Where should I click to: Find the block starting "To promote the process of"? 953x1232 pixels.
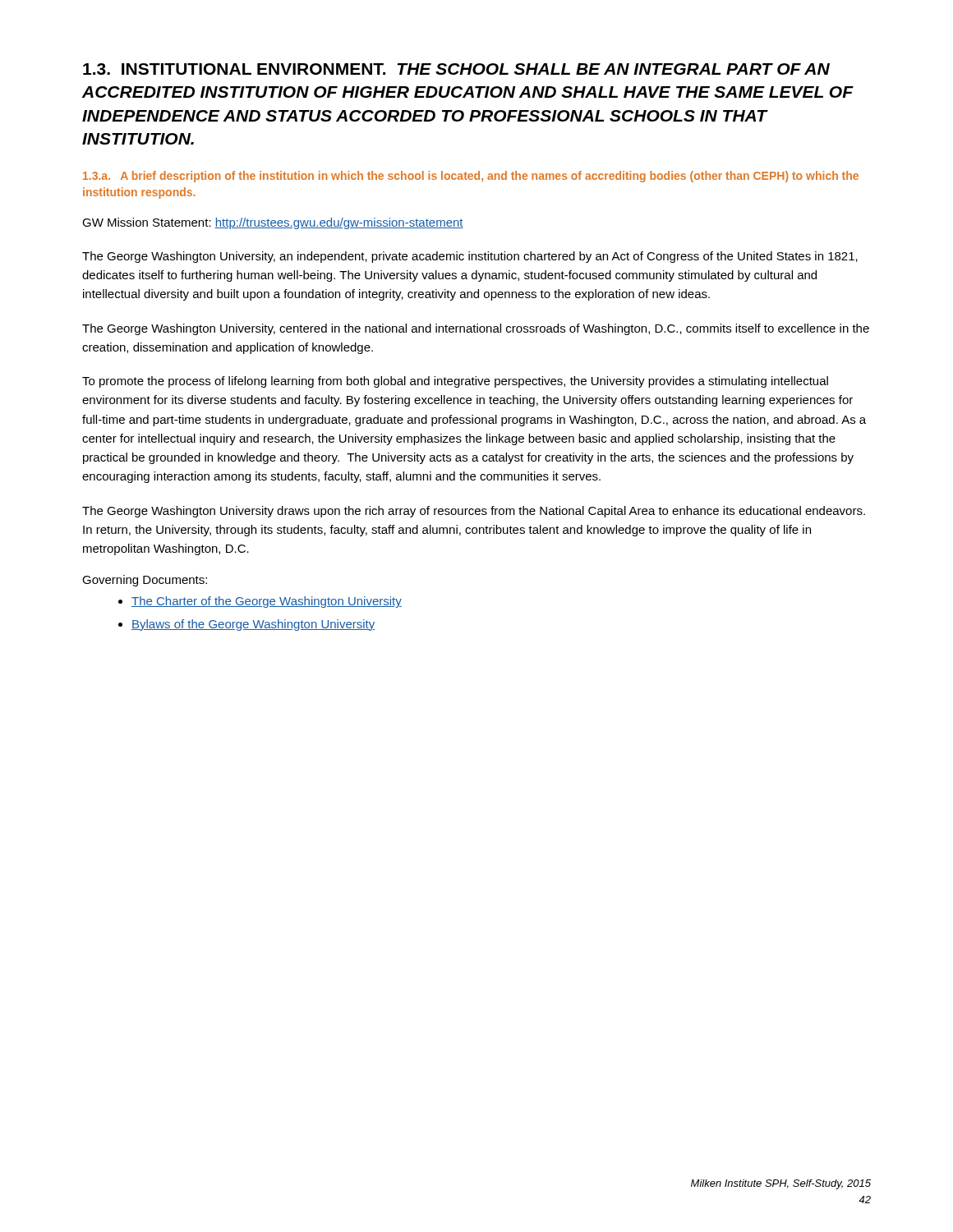(474, 428)
